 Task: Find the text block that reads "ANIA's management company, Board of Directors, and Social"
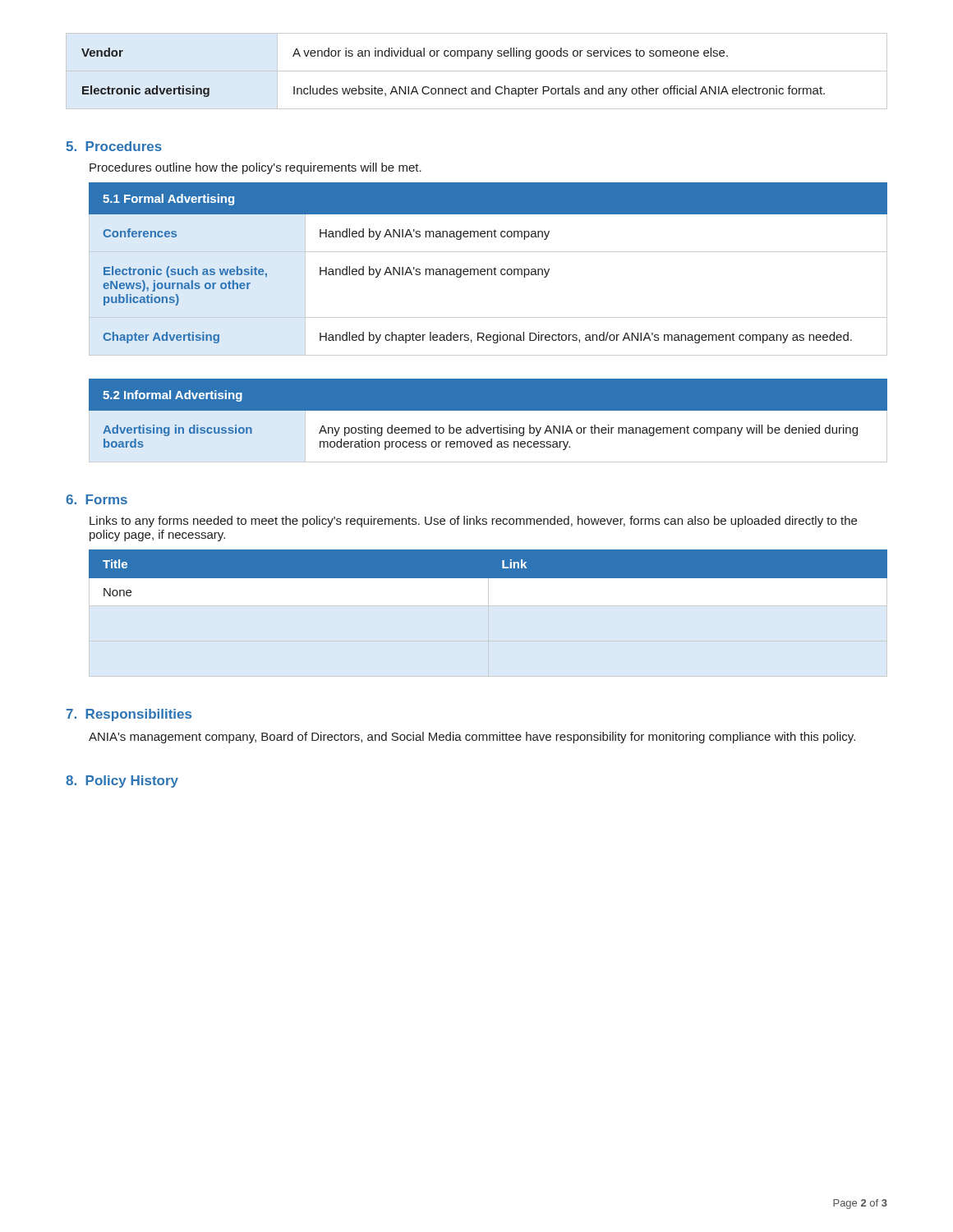click(x=473, y=736)
